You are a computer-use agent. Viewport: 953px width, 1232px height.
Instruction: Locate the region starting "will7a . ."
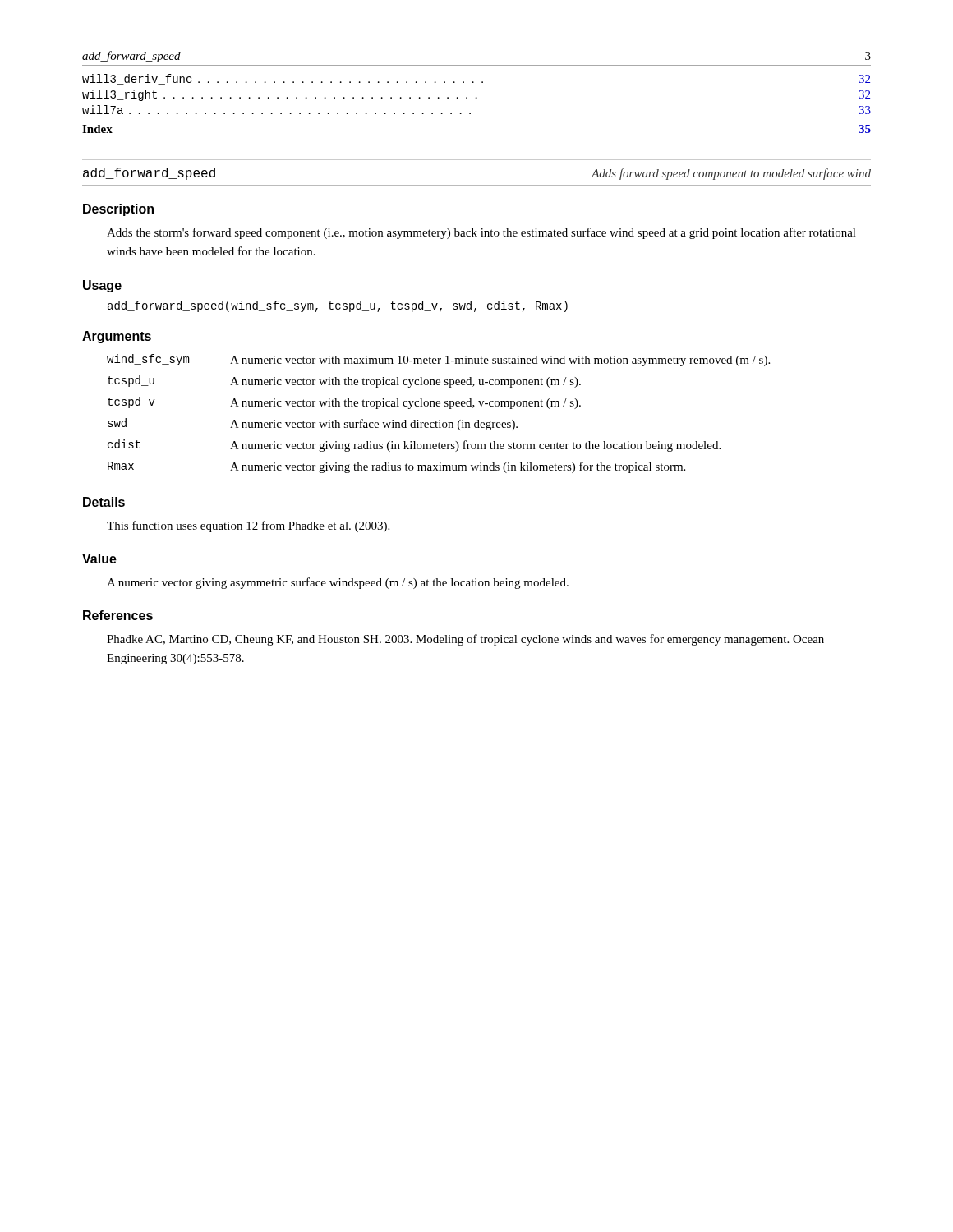[476, 110]
